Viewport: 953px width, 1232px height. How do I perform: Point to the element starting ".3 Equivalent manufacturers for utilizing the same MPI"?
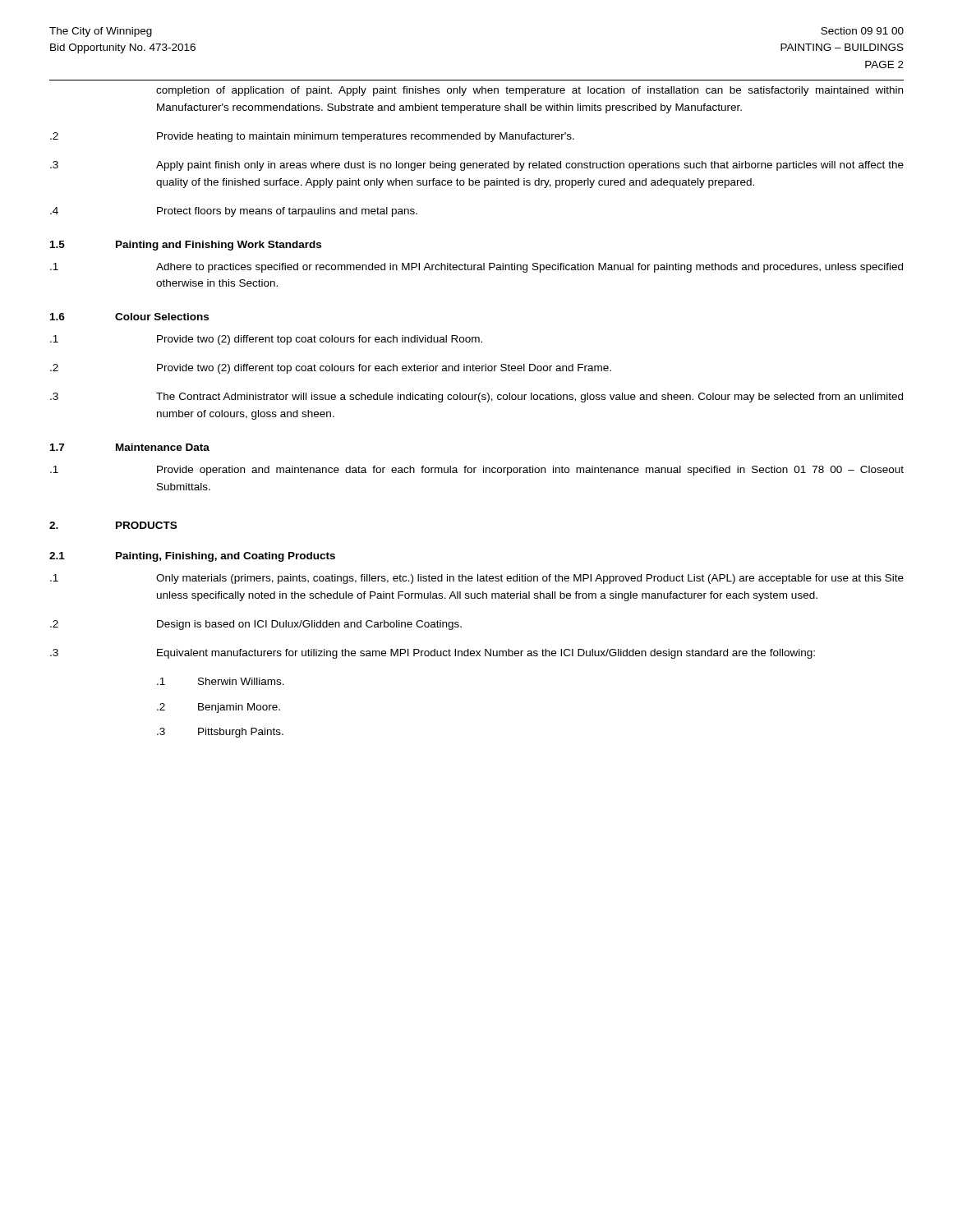pyautogui.click(x=476, y=653)
